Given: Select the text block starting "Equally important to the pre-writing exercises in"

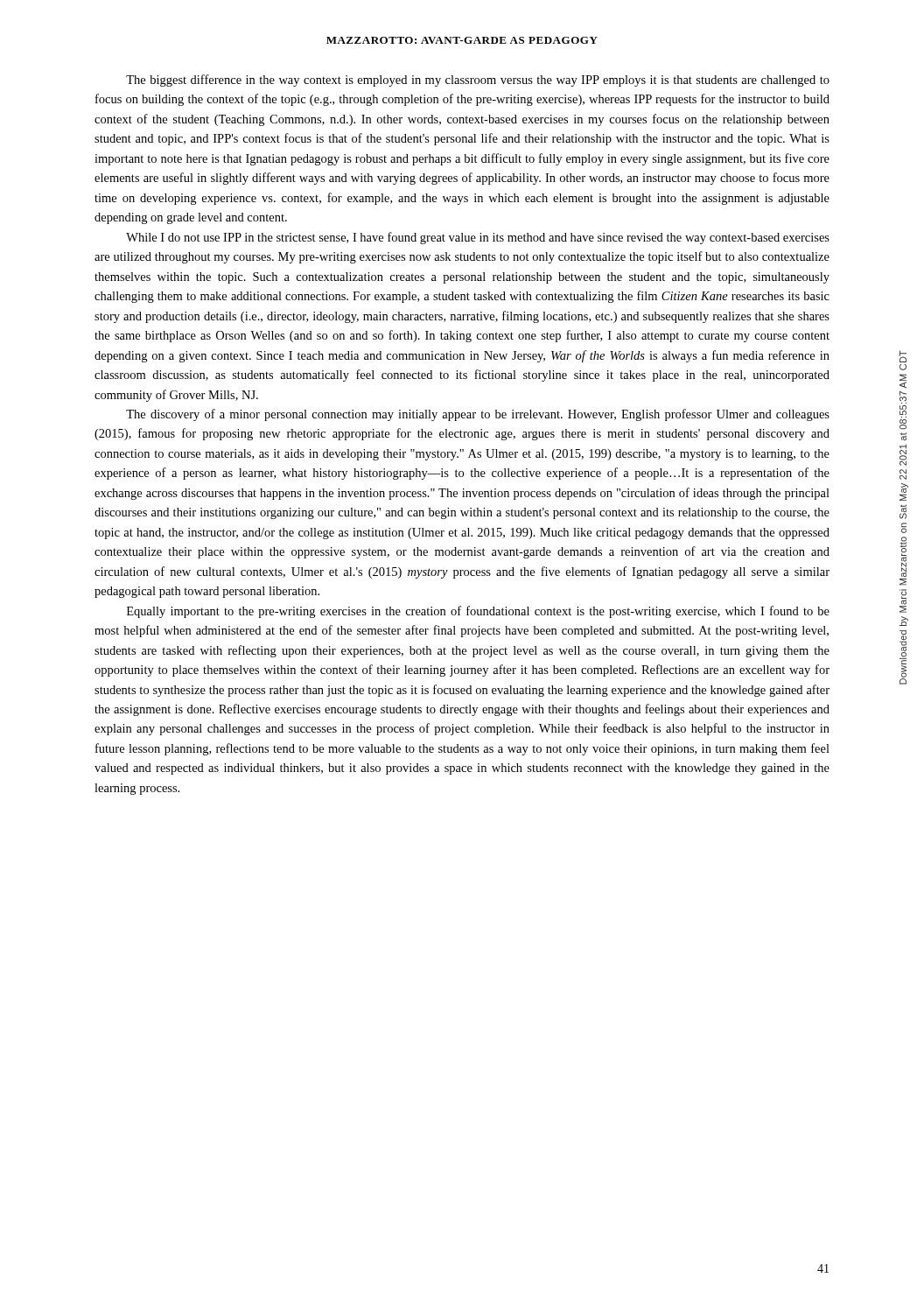Looking at the screenshot, I should coord(462,699).
